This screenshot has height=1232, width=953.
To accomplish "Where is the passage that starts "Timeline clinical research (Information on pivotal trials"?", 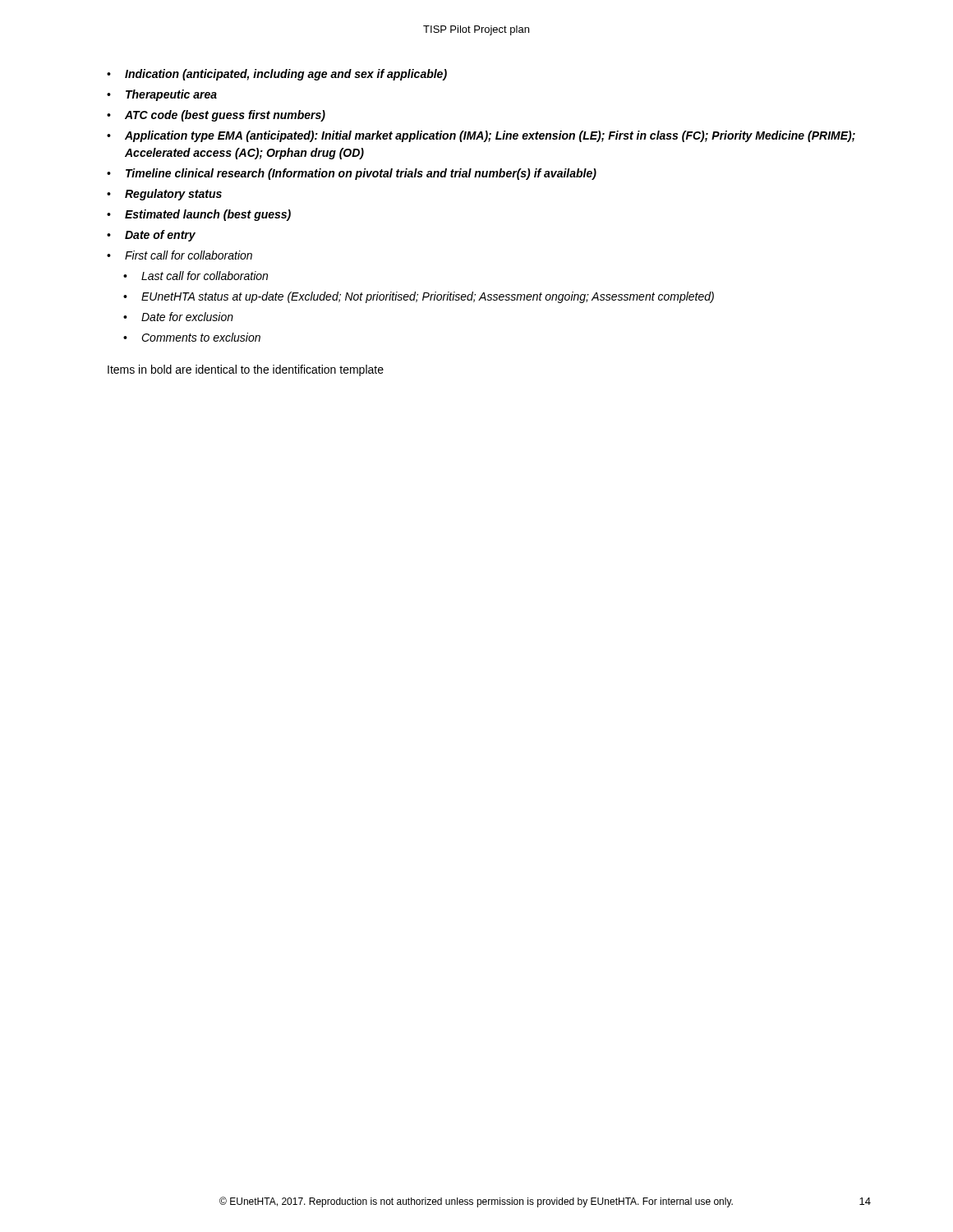I will tap(489, 174).
